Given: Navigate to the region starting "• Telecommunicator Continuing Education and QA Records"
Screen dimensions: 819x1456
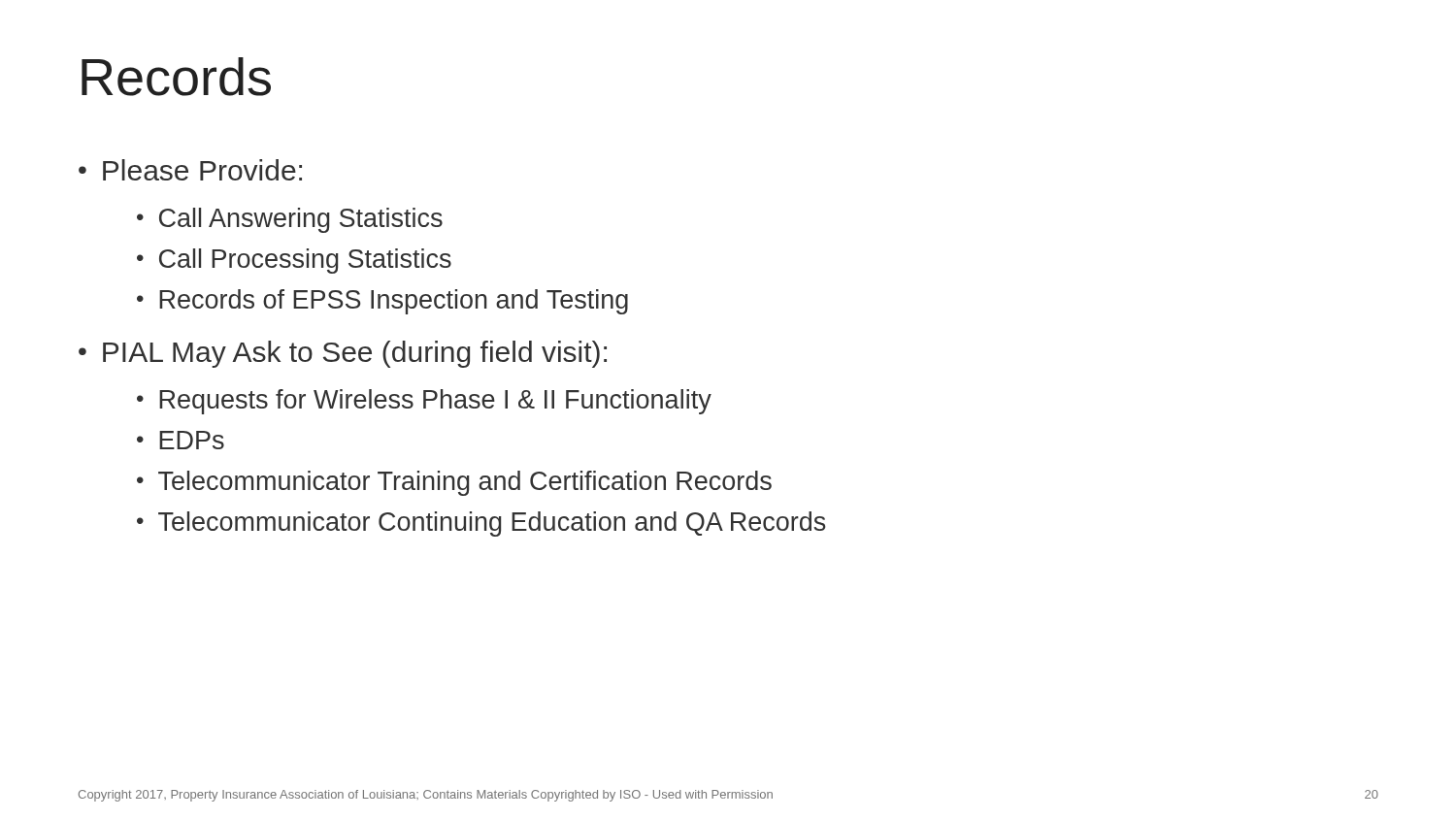Looking at the screenshot, I should tap(481, 523).
